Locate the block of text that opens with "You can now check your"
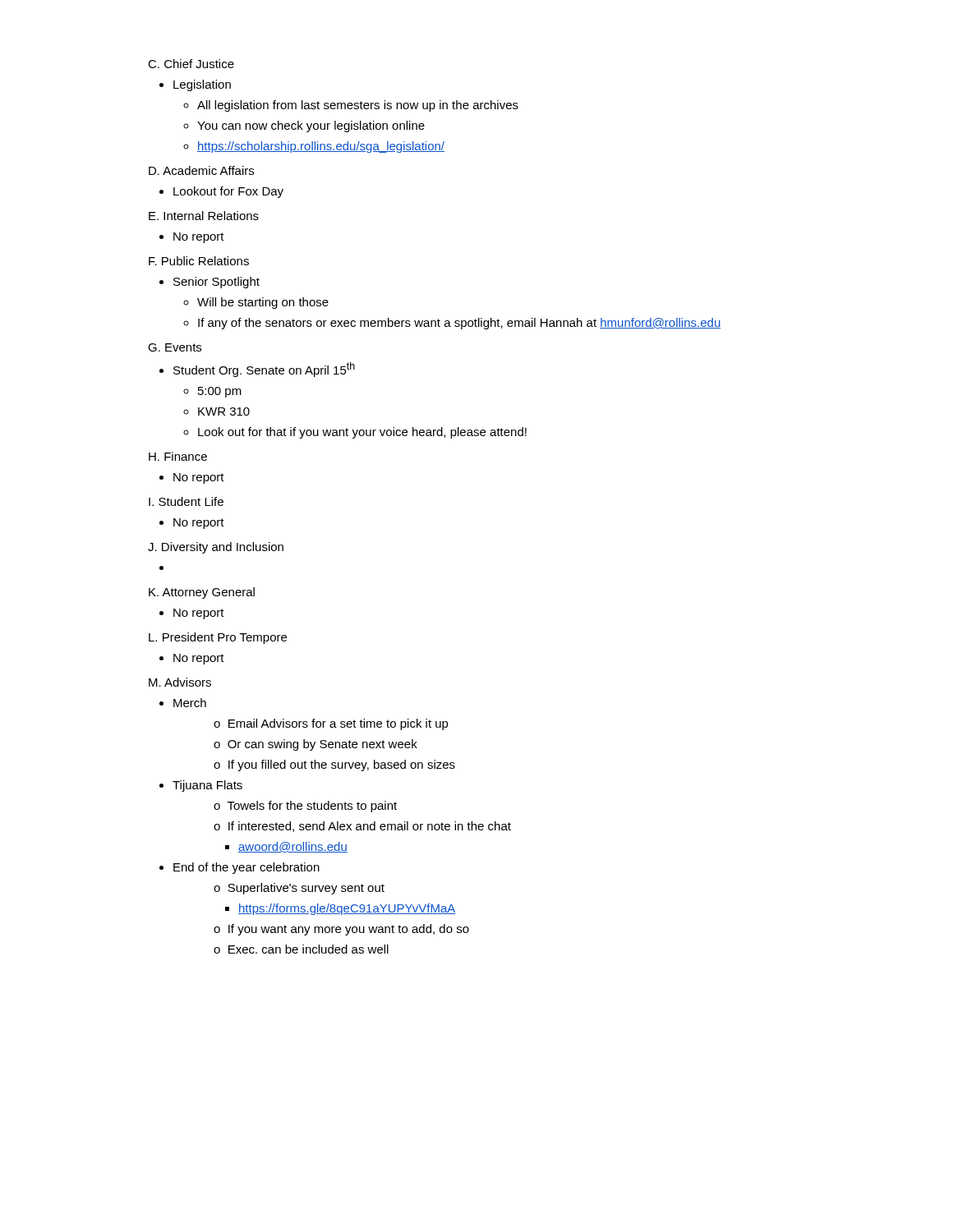This screenshot has height=1232, width=953. click(x=311, y=125)
